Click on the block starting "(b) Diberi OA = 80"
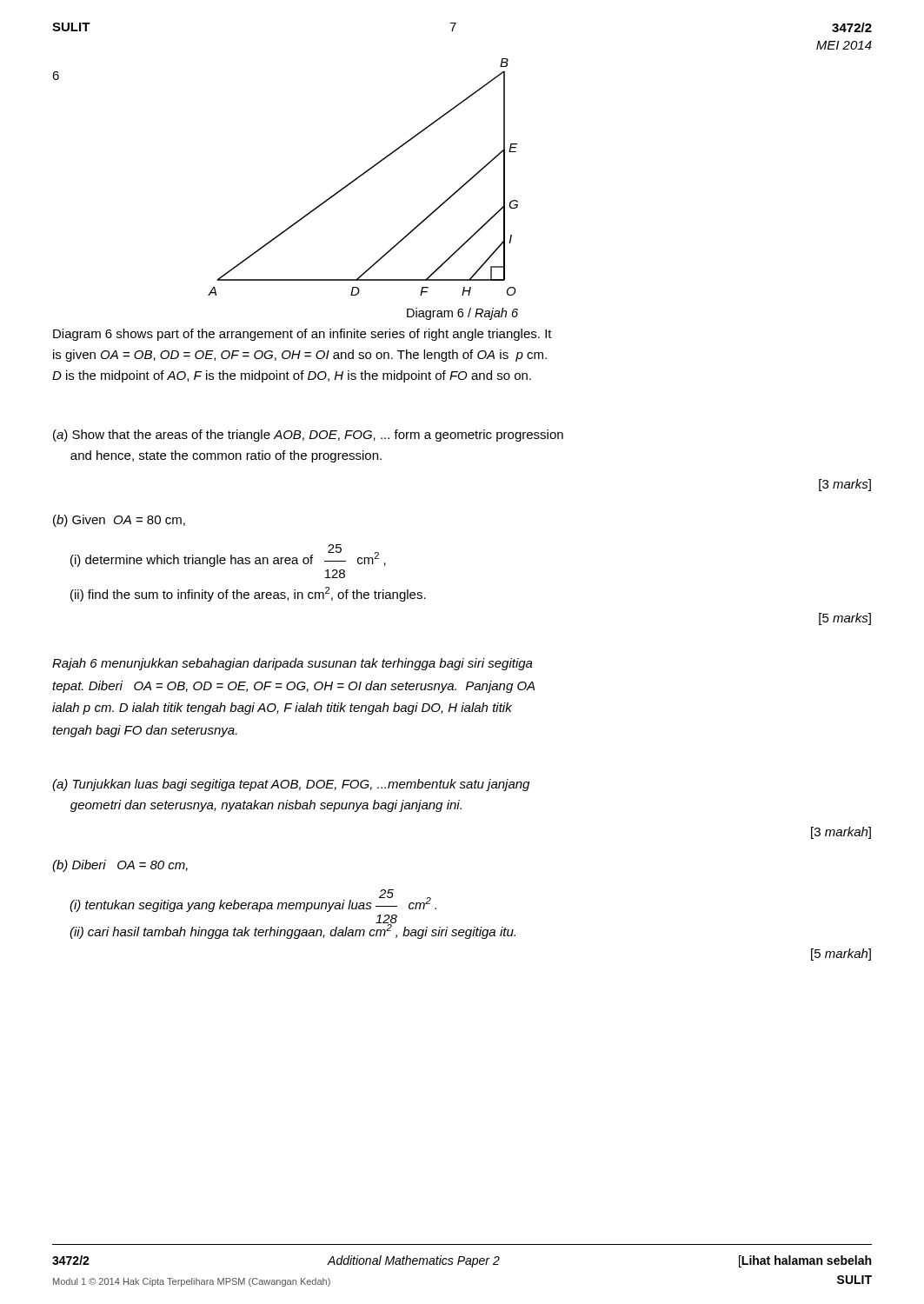Viewport: 924px width, 1304px height. 121,865
